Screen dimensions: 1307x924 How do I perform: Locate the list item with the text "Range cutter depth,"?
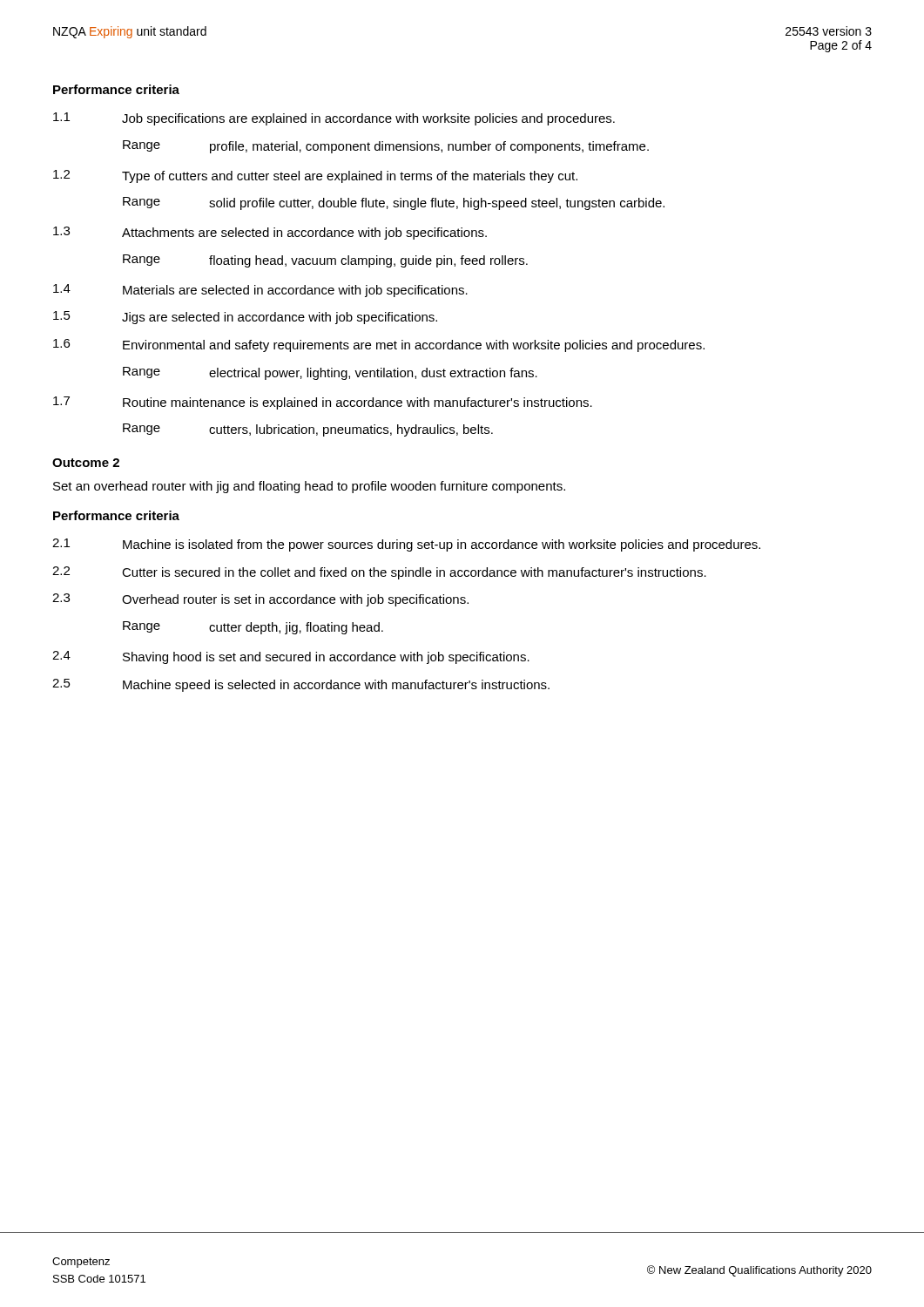[x=253, y=628]
